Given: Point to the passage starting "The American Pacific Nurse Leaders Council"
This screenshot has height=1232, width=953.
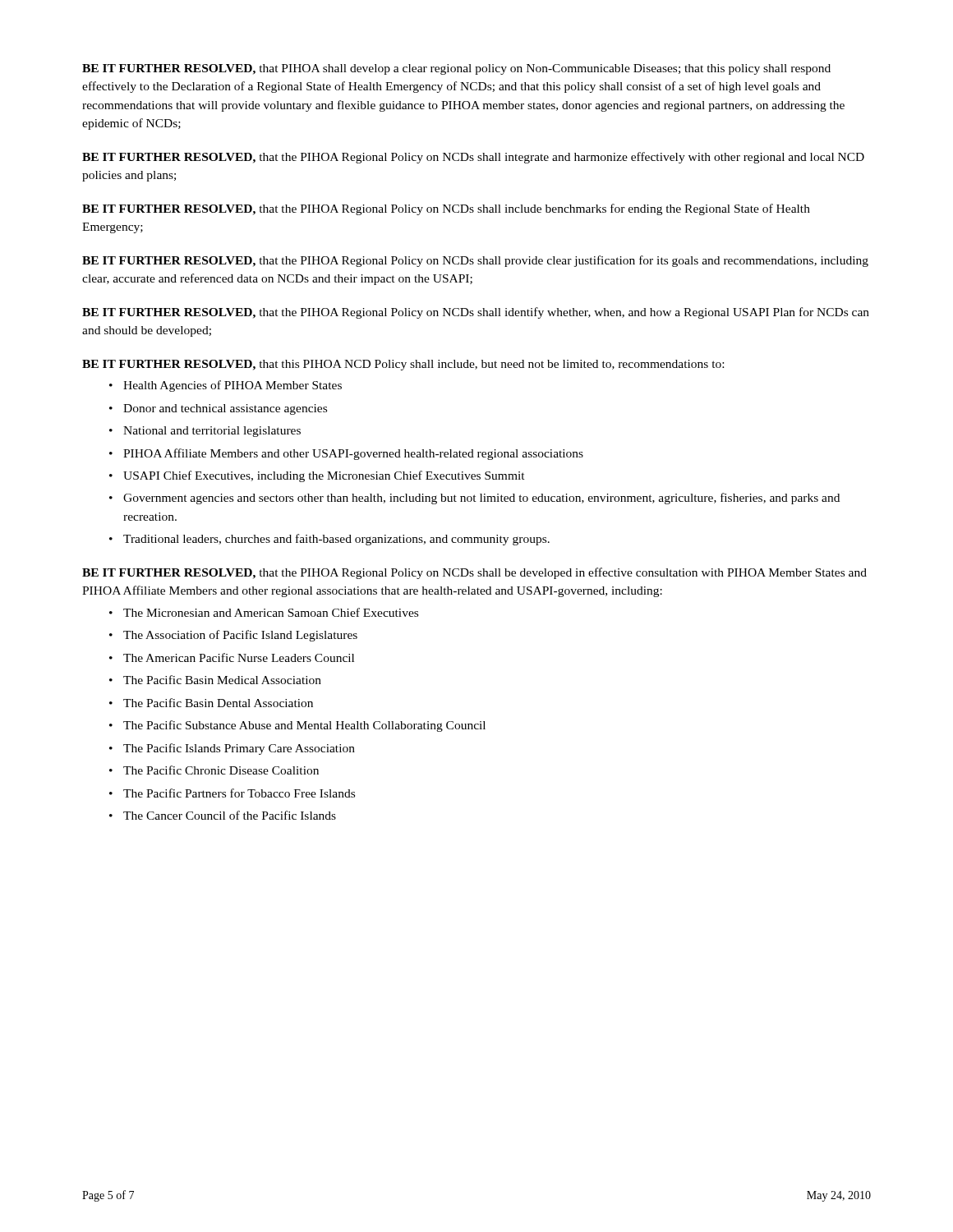Looking at the screenshot, I should [239, 657].
